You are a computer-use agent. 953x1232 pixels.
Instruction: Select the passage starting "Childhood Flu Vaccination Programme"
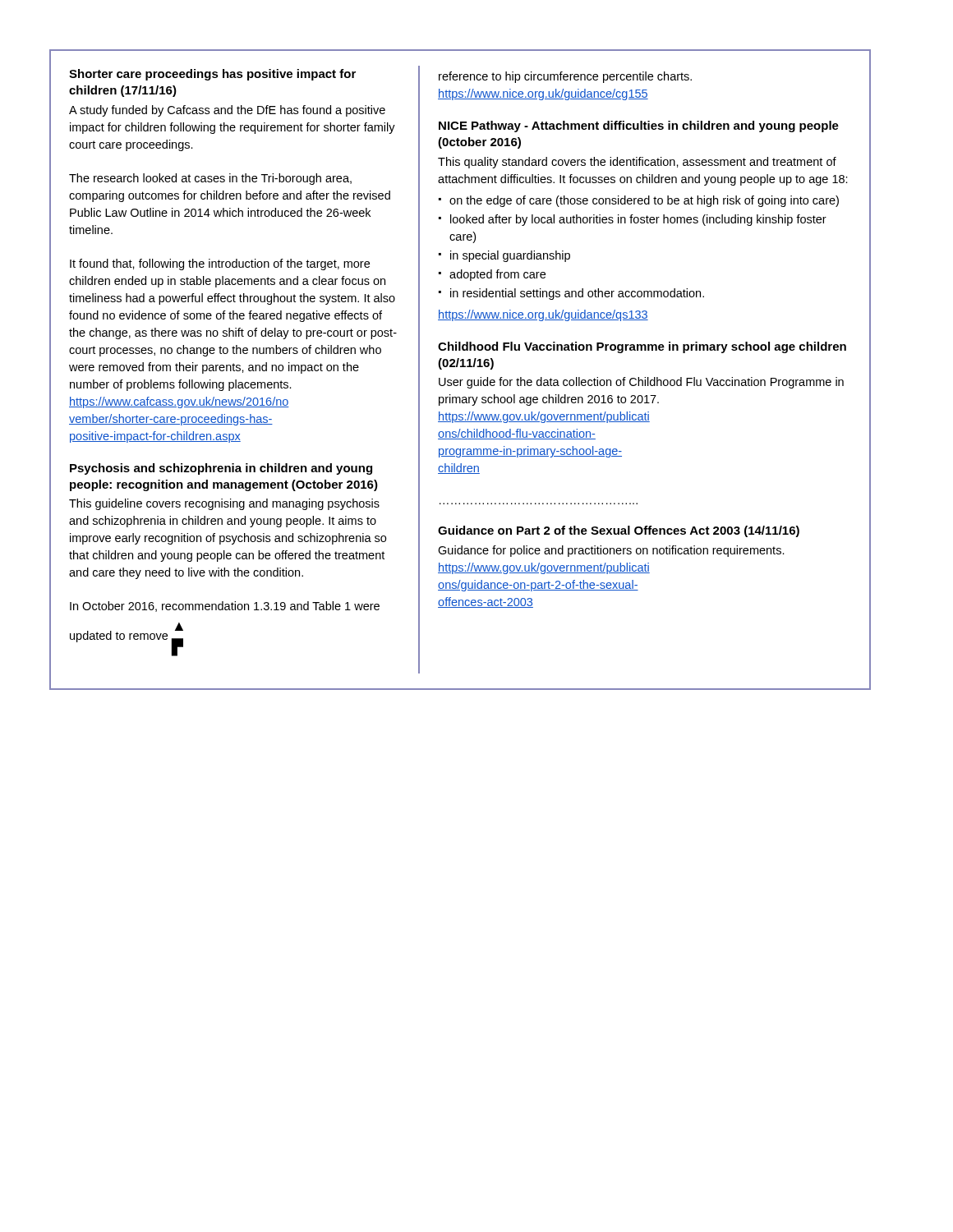[645, 408]
